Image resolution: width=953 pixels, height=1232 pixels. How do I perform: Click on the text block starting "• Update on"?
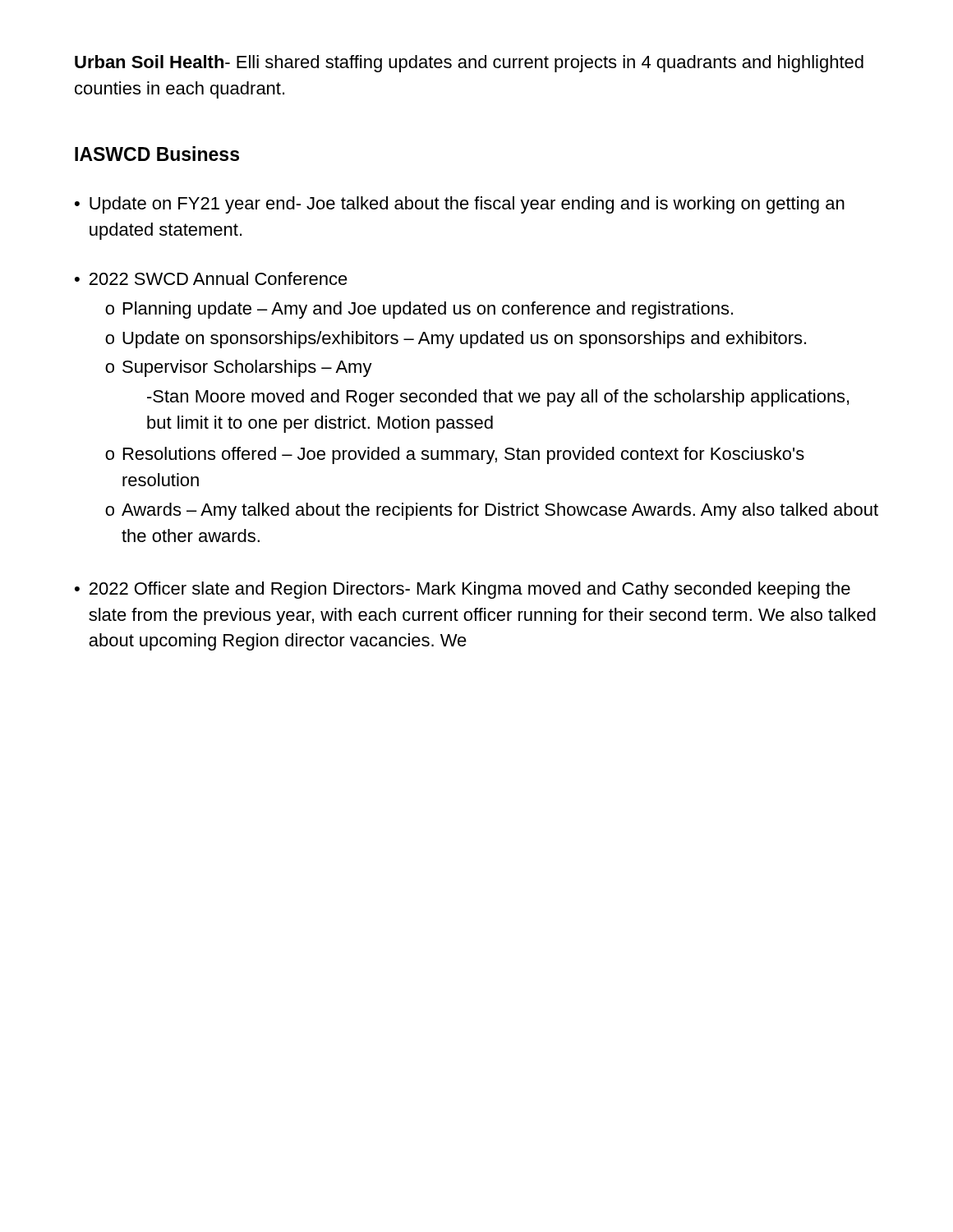pos(476,217)
